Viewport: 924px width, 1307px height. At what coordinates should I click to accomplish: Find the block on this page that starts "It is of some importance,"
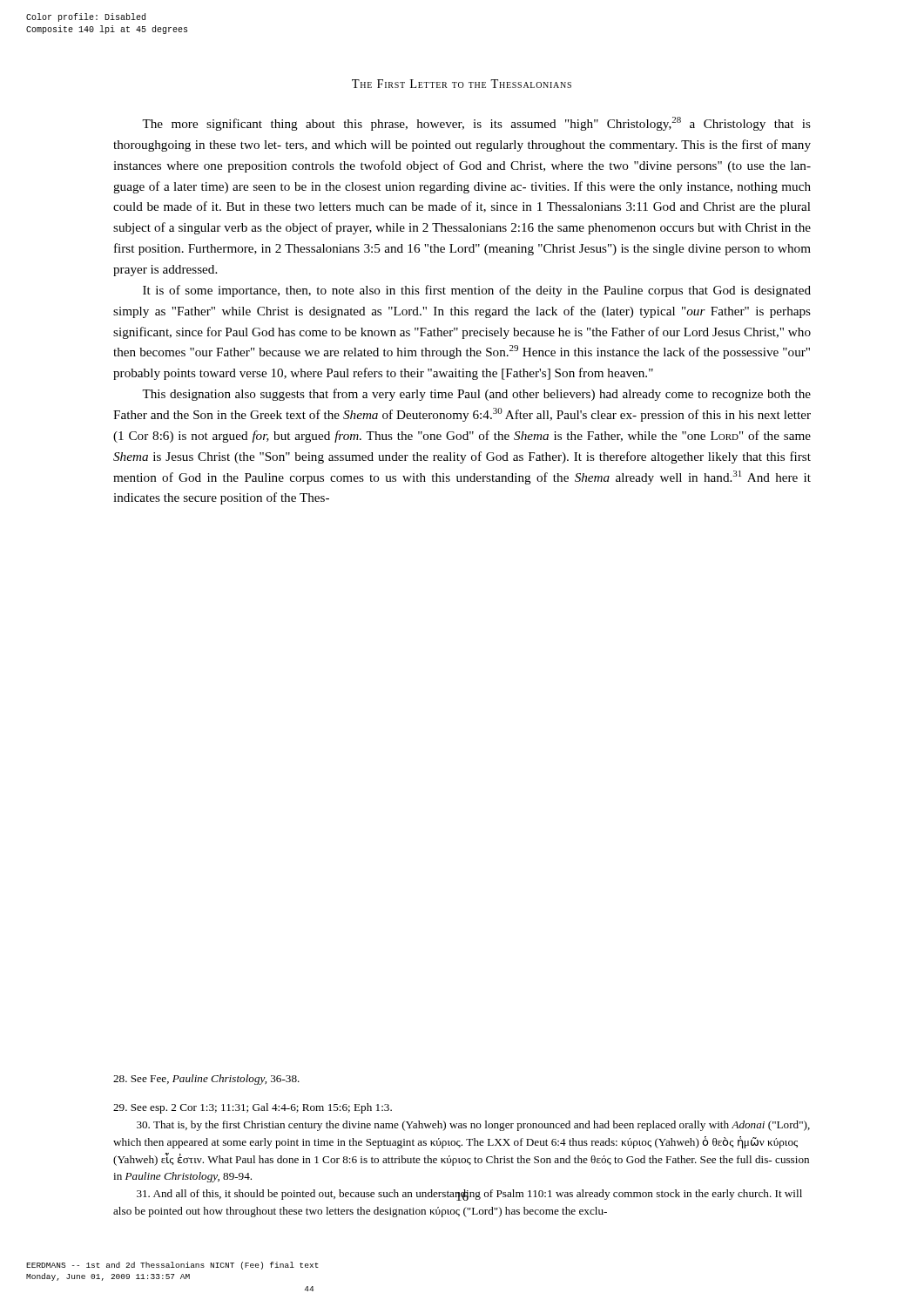pos(462,331)
